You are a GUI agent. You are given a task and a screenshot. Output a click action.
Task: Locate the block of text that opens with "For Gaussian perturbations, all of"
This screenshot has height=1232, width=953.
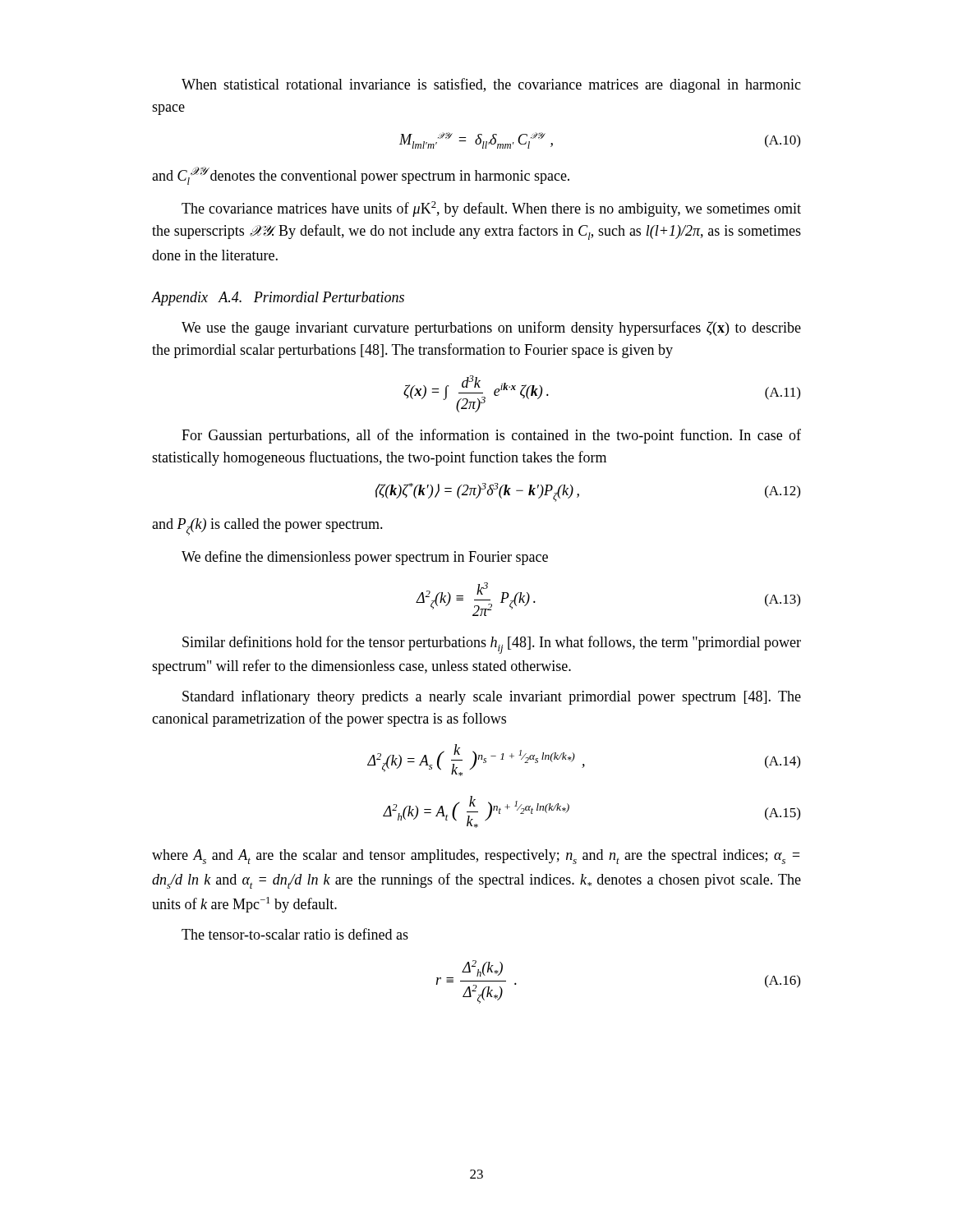476,446
